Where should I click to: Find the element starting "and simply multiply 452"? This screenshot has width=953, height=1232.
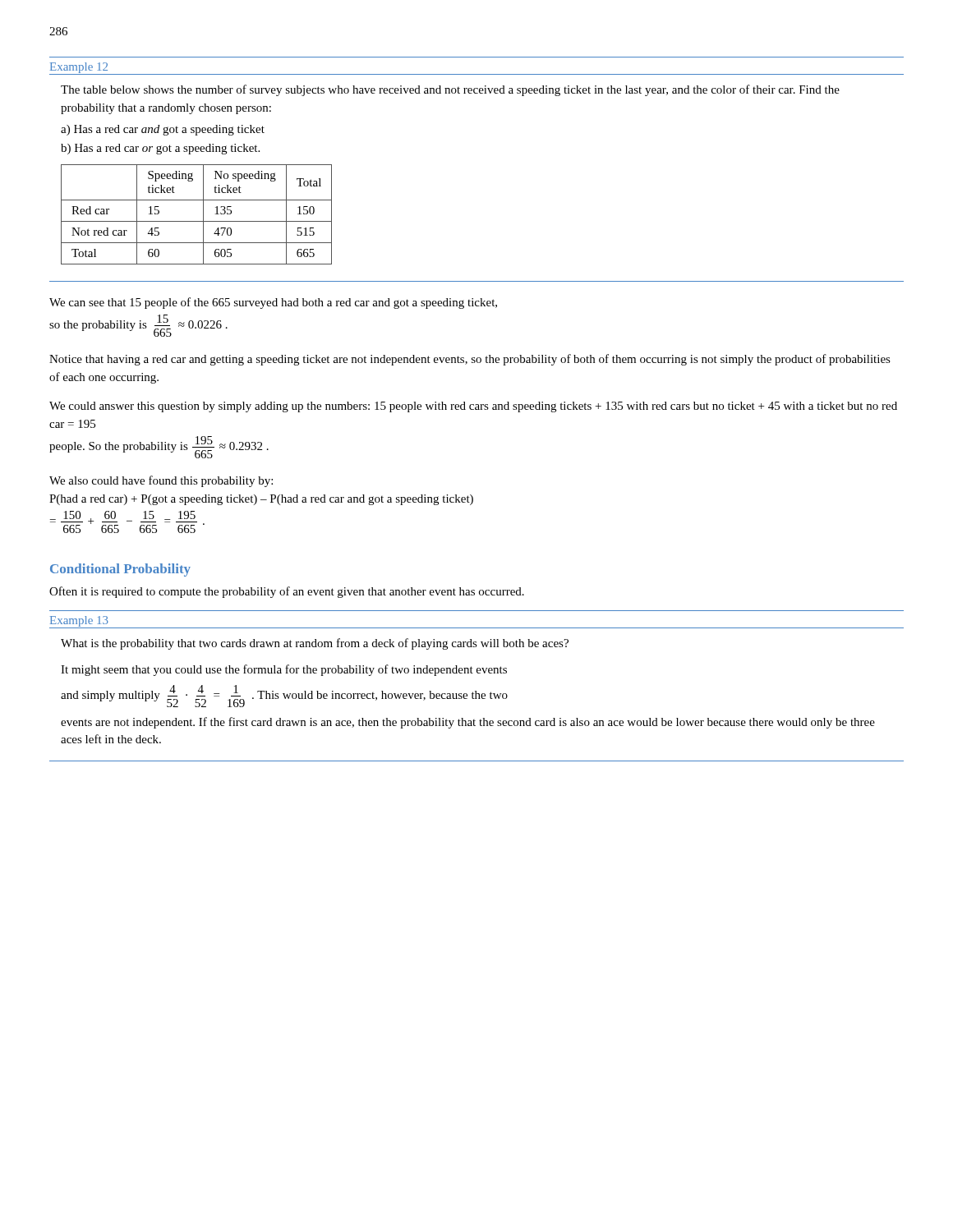click(x=284, y=696)
